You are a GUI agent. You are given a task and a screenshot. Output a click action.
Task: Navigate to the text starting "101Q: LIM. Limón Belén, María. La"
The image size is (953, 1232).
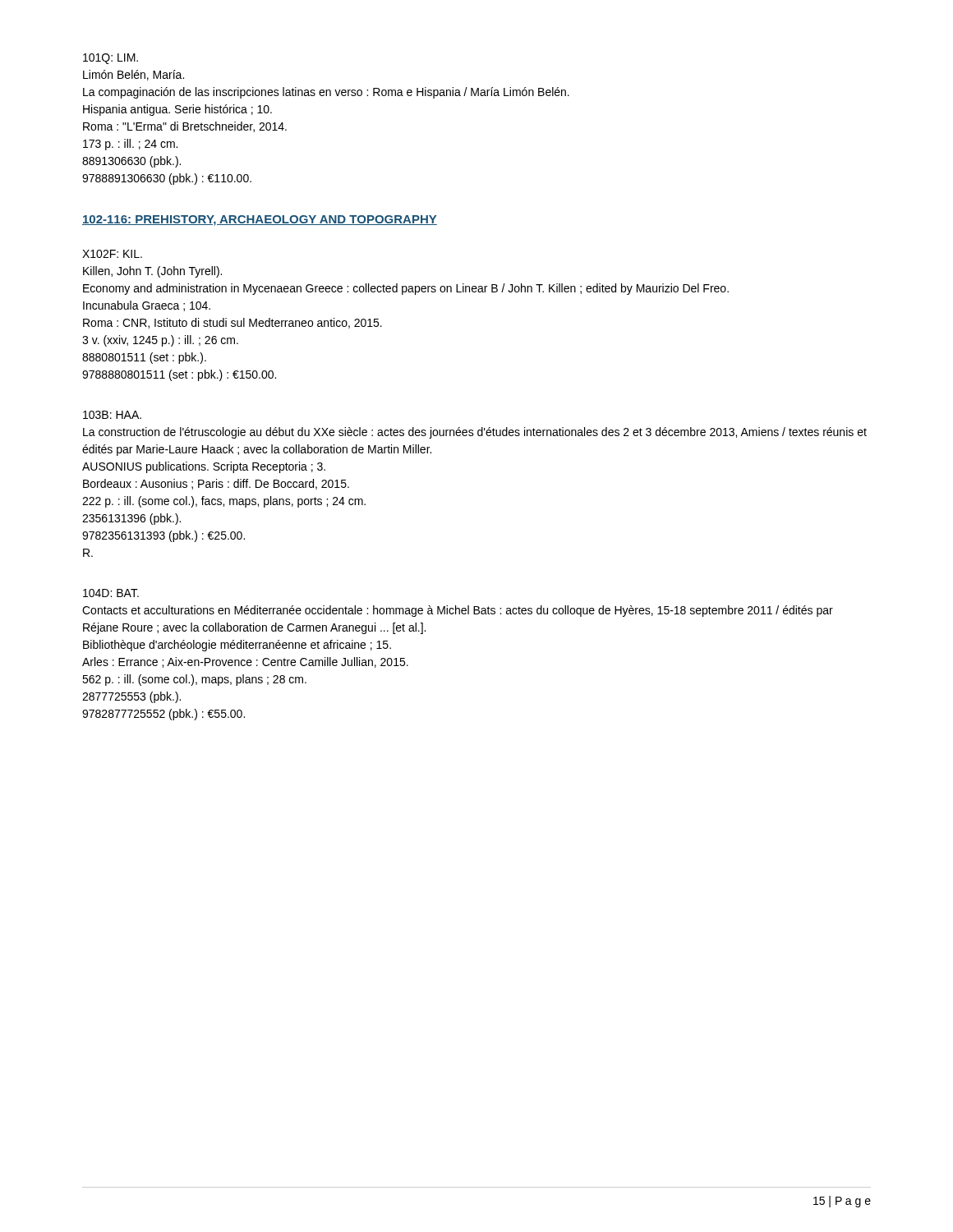(110, 59)
